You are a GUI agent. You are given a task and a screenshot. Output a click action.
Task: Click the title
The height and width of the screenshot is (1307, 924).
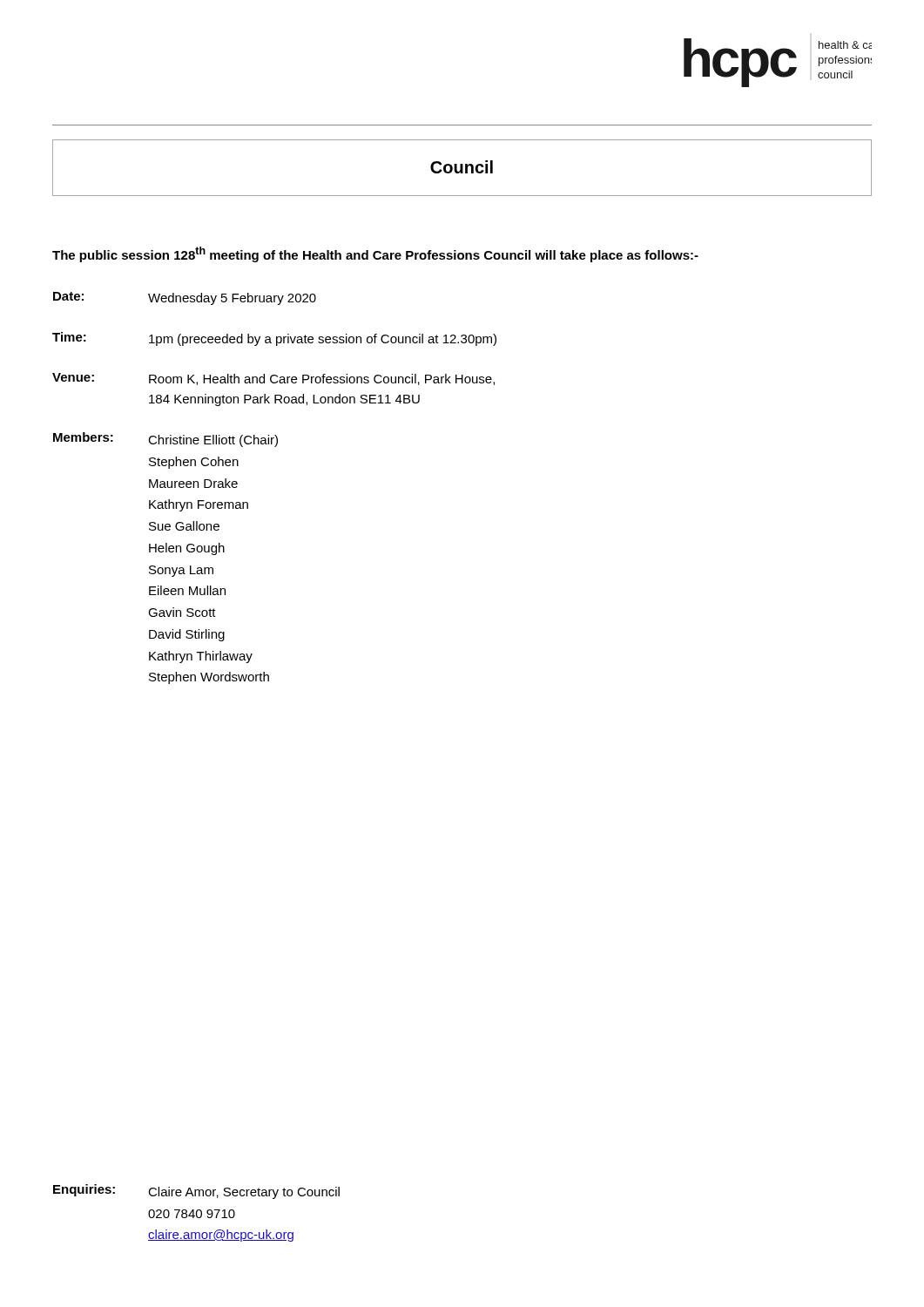click(462, 168)
